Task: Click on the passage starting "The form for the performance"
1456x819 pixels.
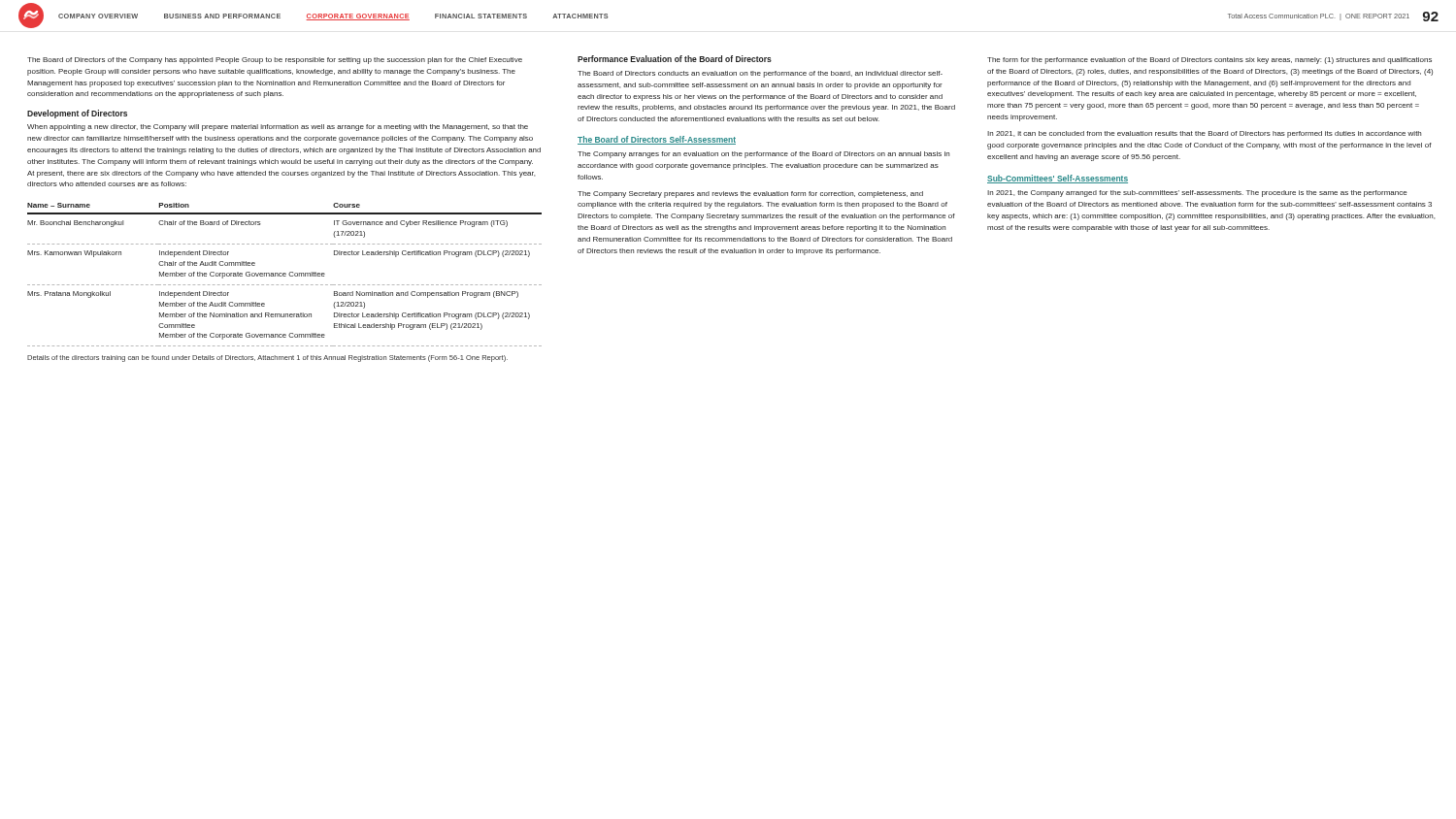Action: tap(1212, 89)
